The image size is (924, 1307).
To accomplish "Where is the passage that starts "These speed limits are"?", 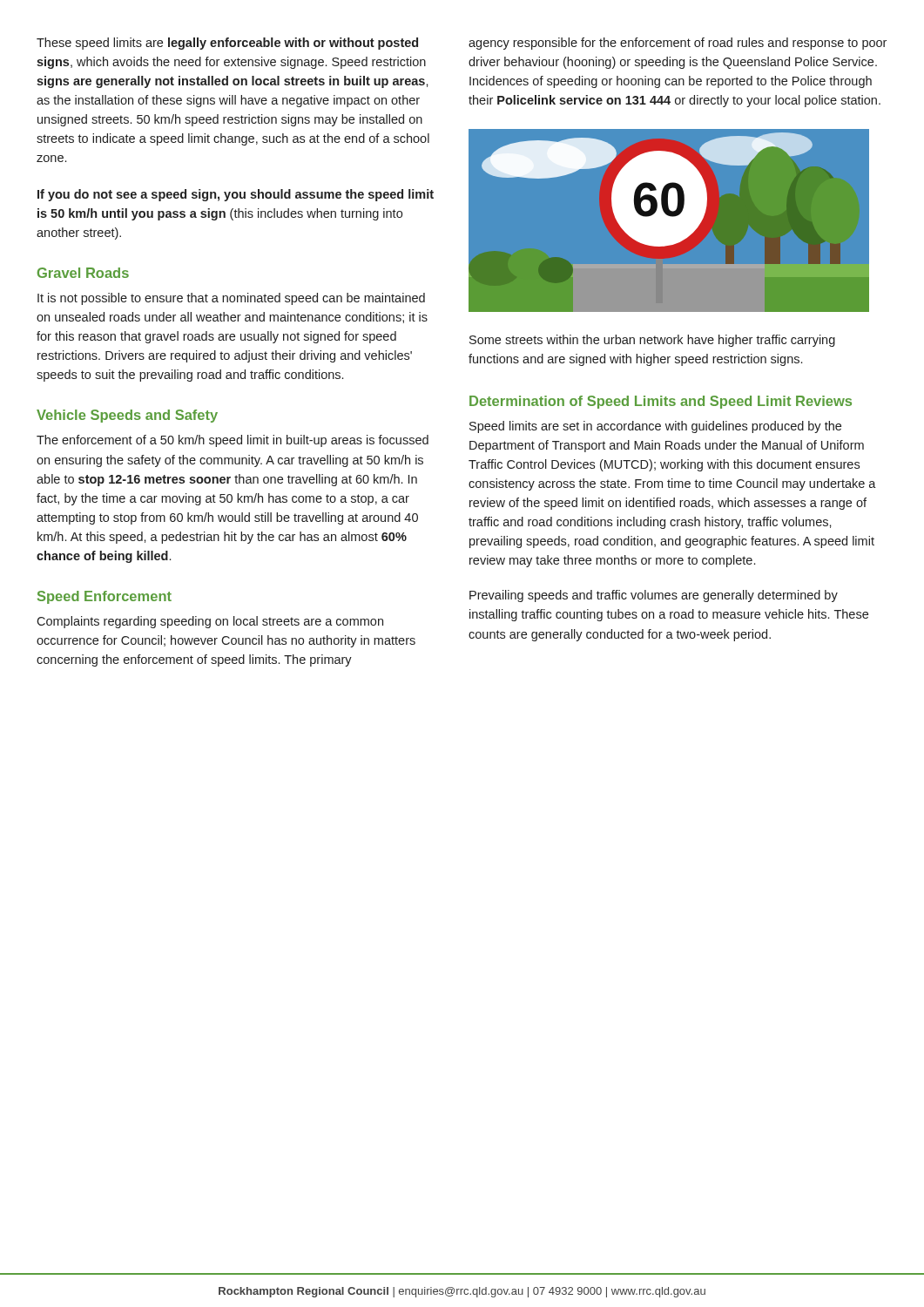I will pyautogui.click(x=233, y=100).
